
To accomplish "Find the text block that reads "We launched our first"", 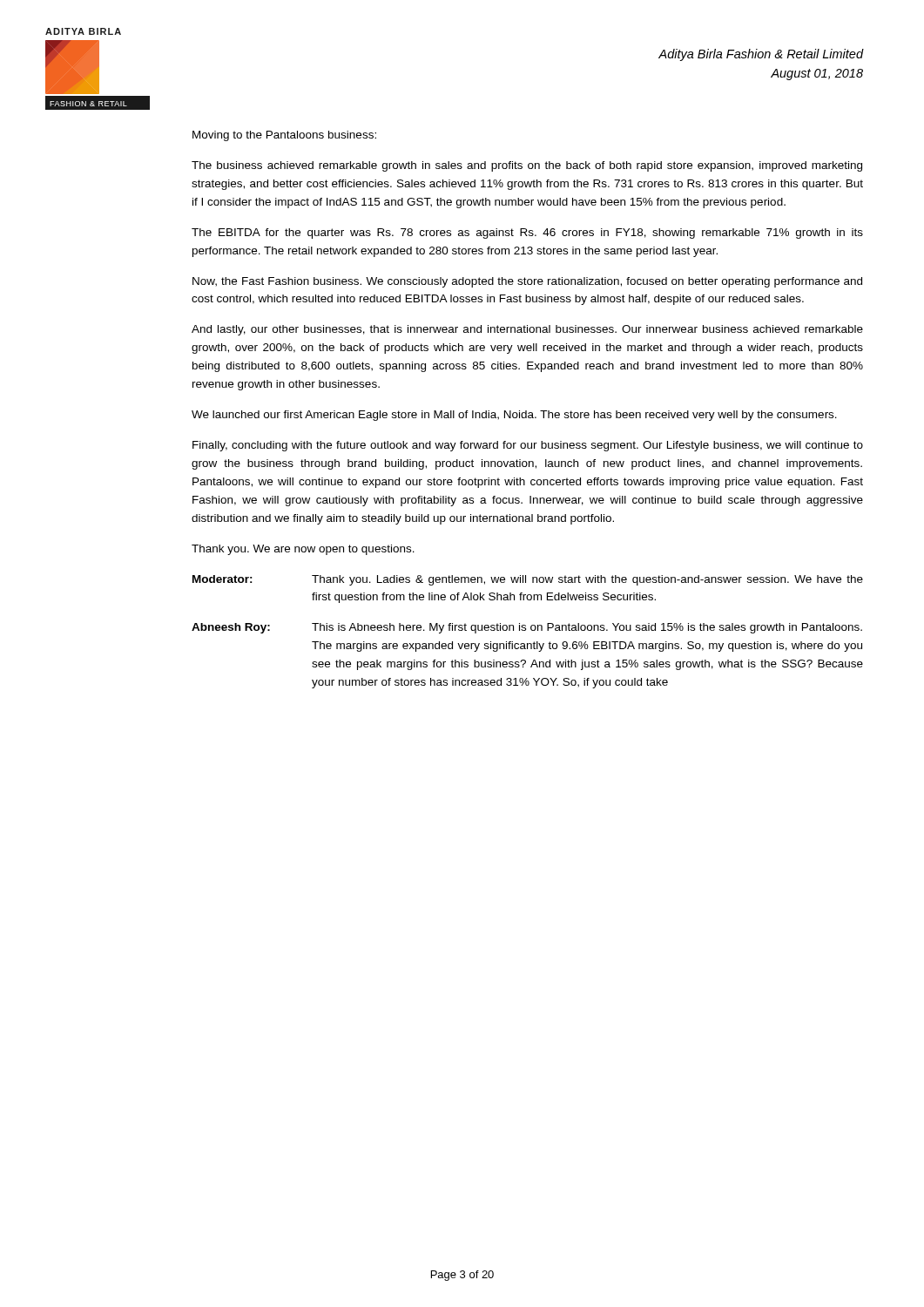I will point(527,415).
